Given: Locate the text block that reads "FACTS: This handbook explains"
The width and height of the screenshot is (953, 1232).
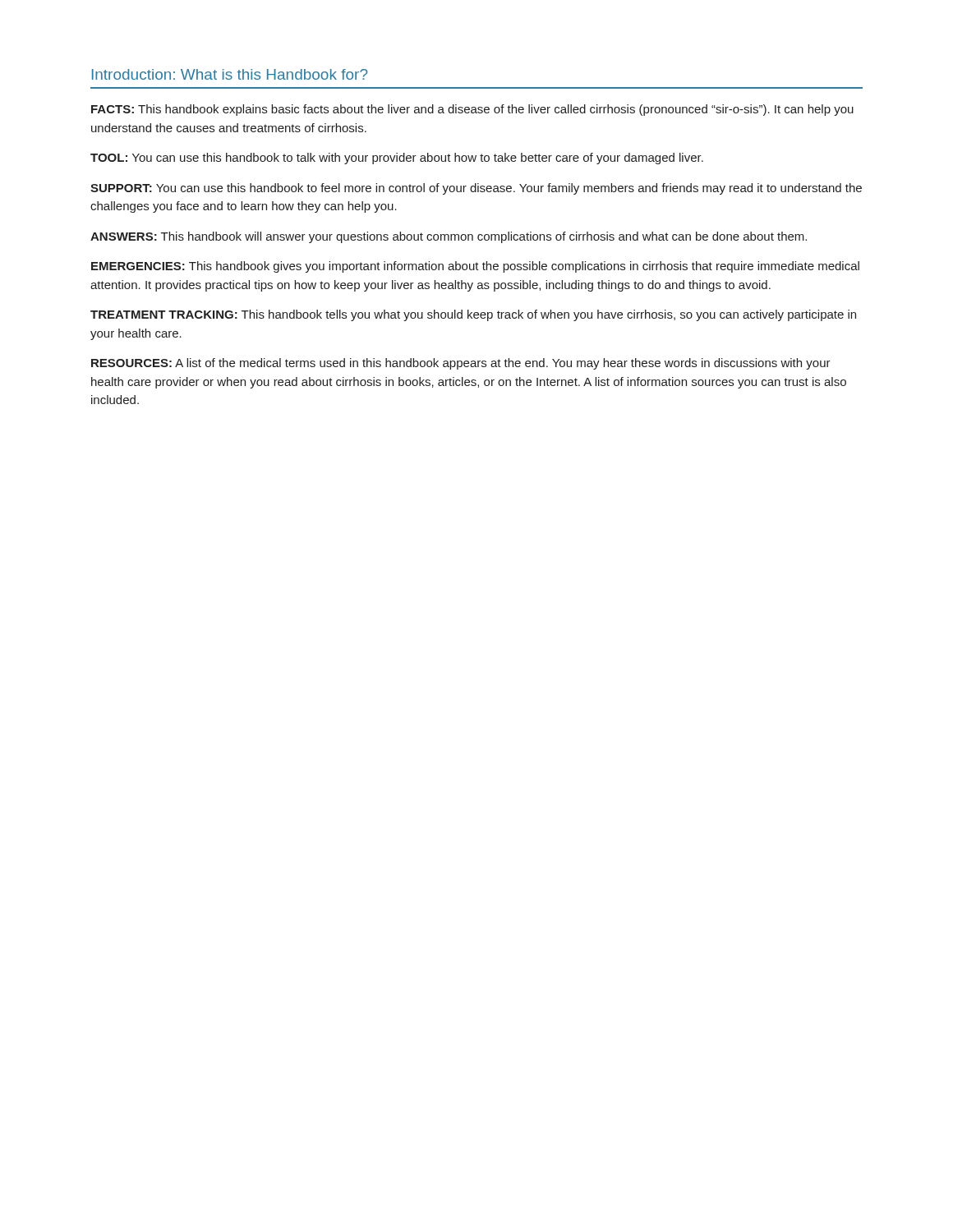Looking at the screenshot, I should [x=472, y=118].
